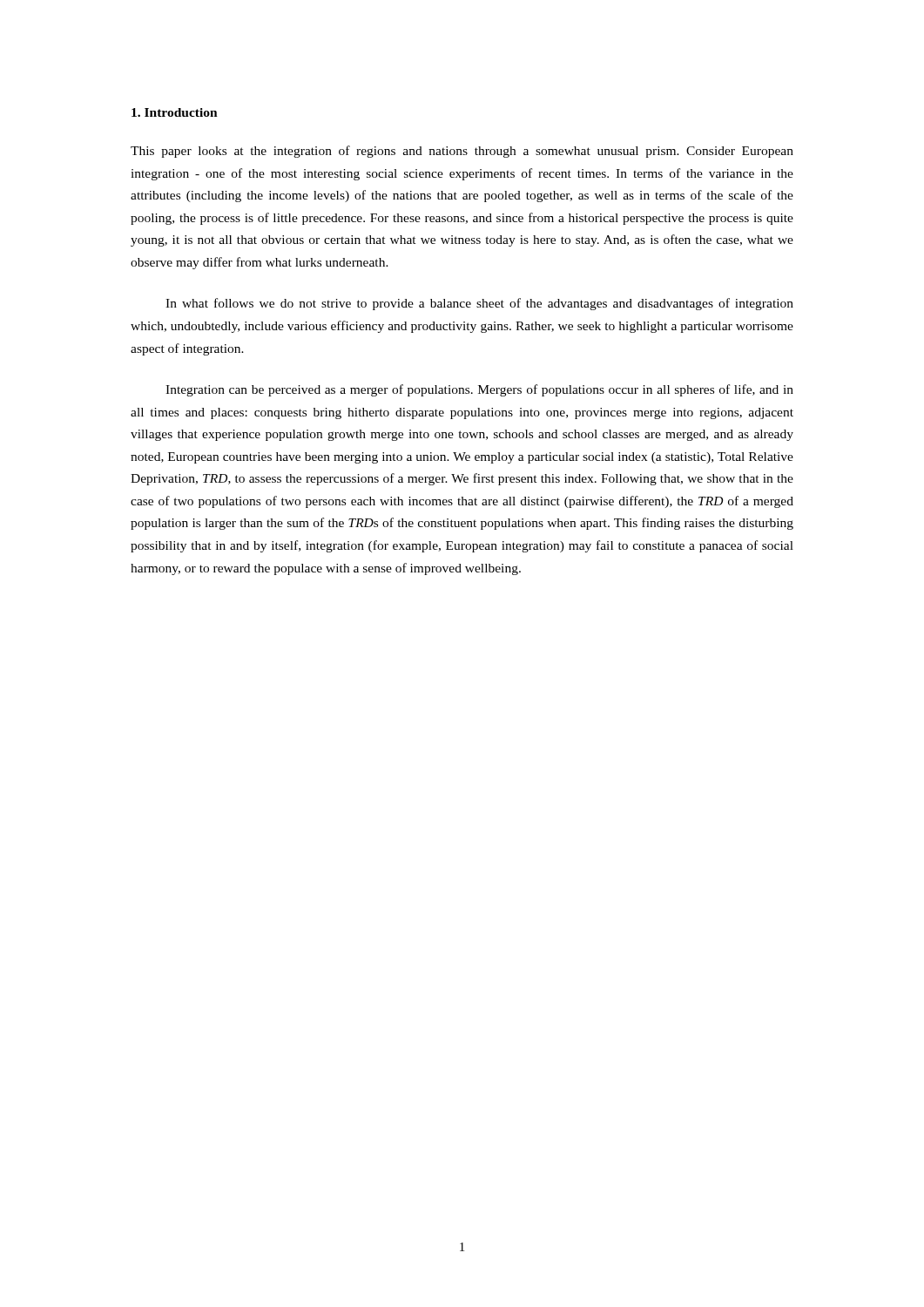Viewport: 924px width, 1307px height.
Task: Where is the passage that starts "This paper looks at"?
Action: click(462, 206)
